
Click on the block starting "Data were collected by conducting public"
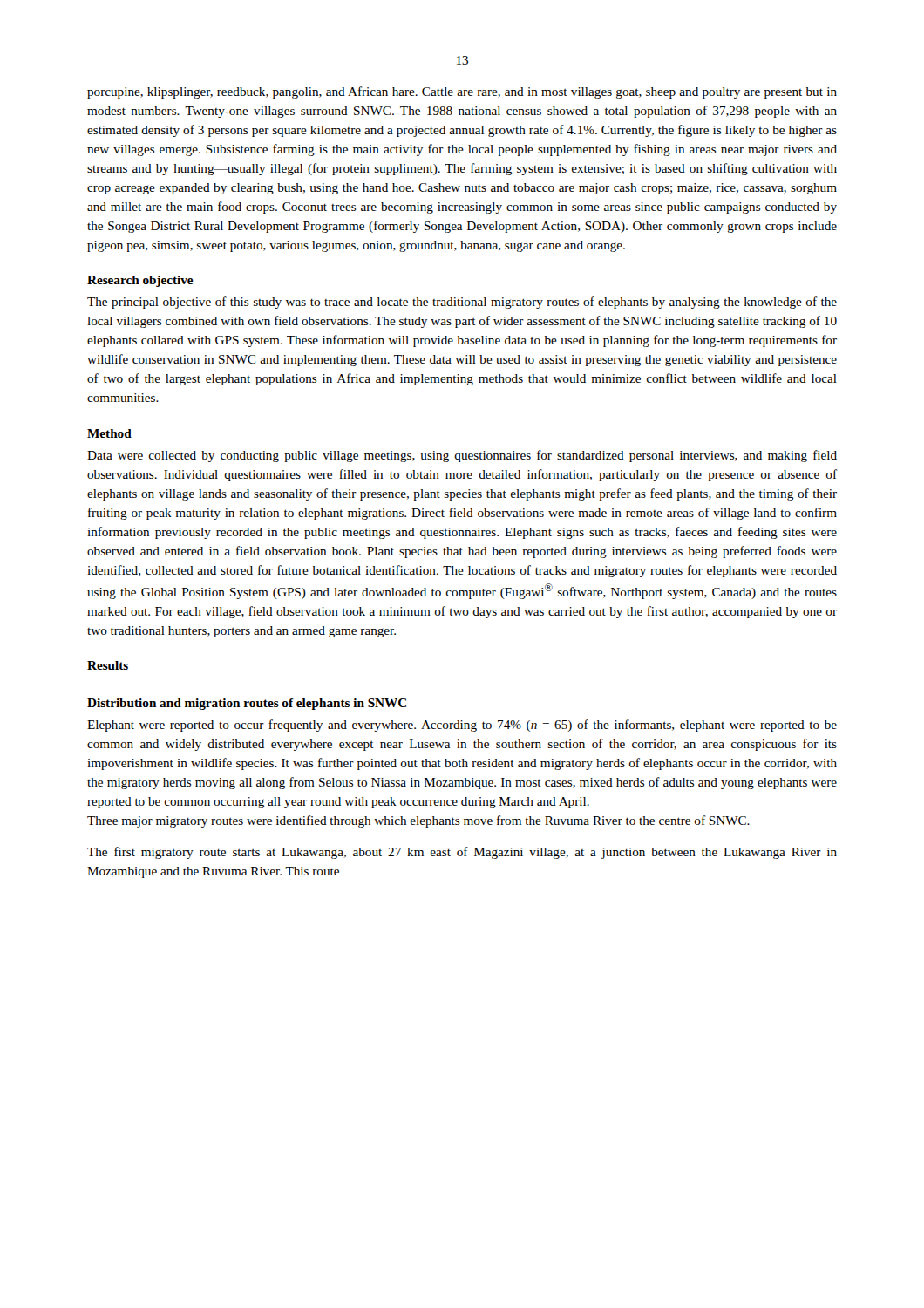coord(462,542)
